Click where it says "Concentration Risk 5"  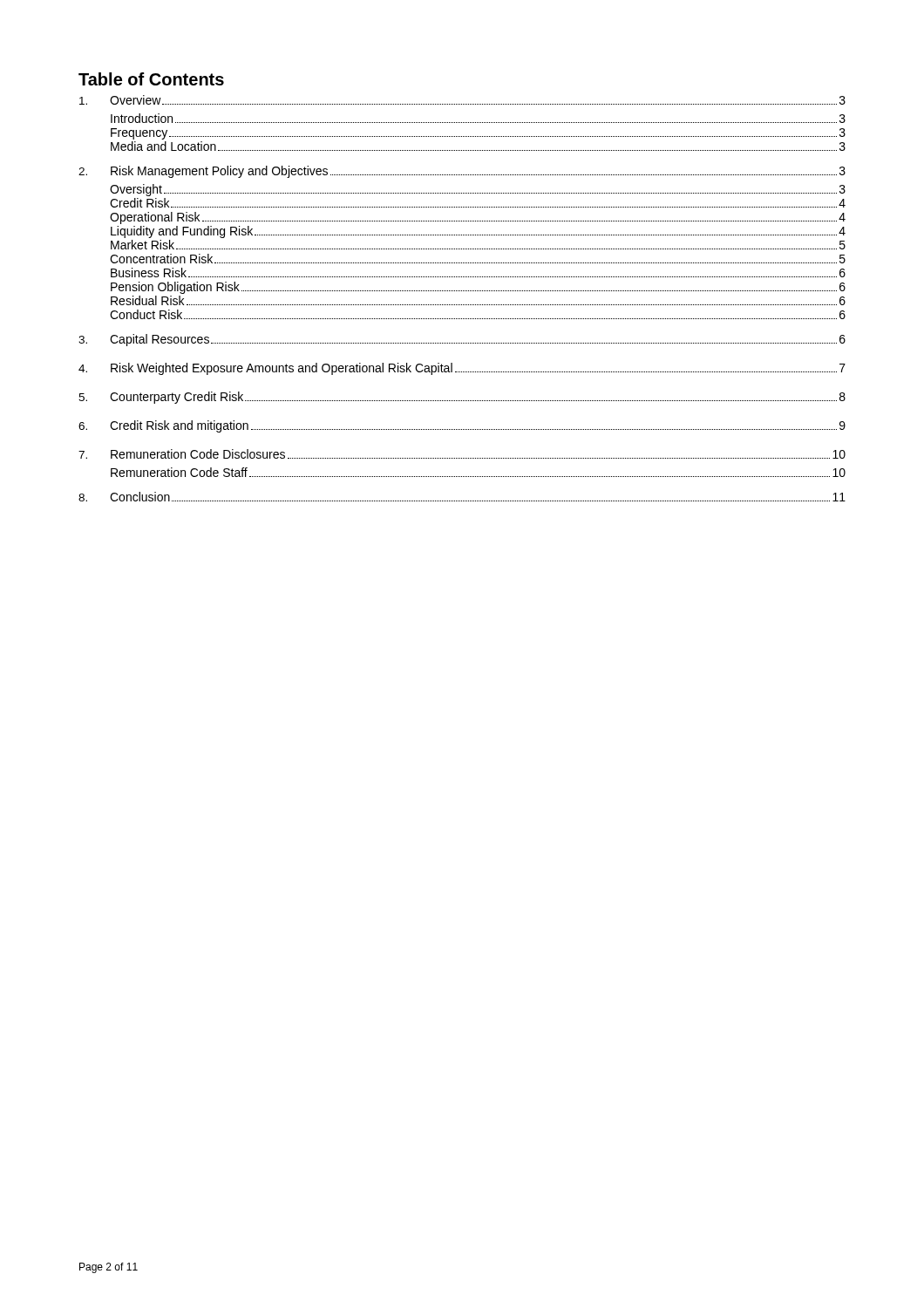pyautogui.click(x=478, y=259)
